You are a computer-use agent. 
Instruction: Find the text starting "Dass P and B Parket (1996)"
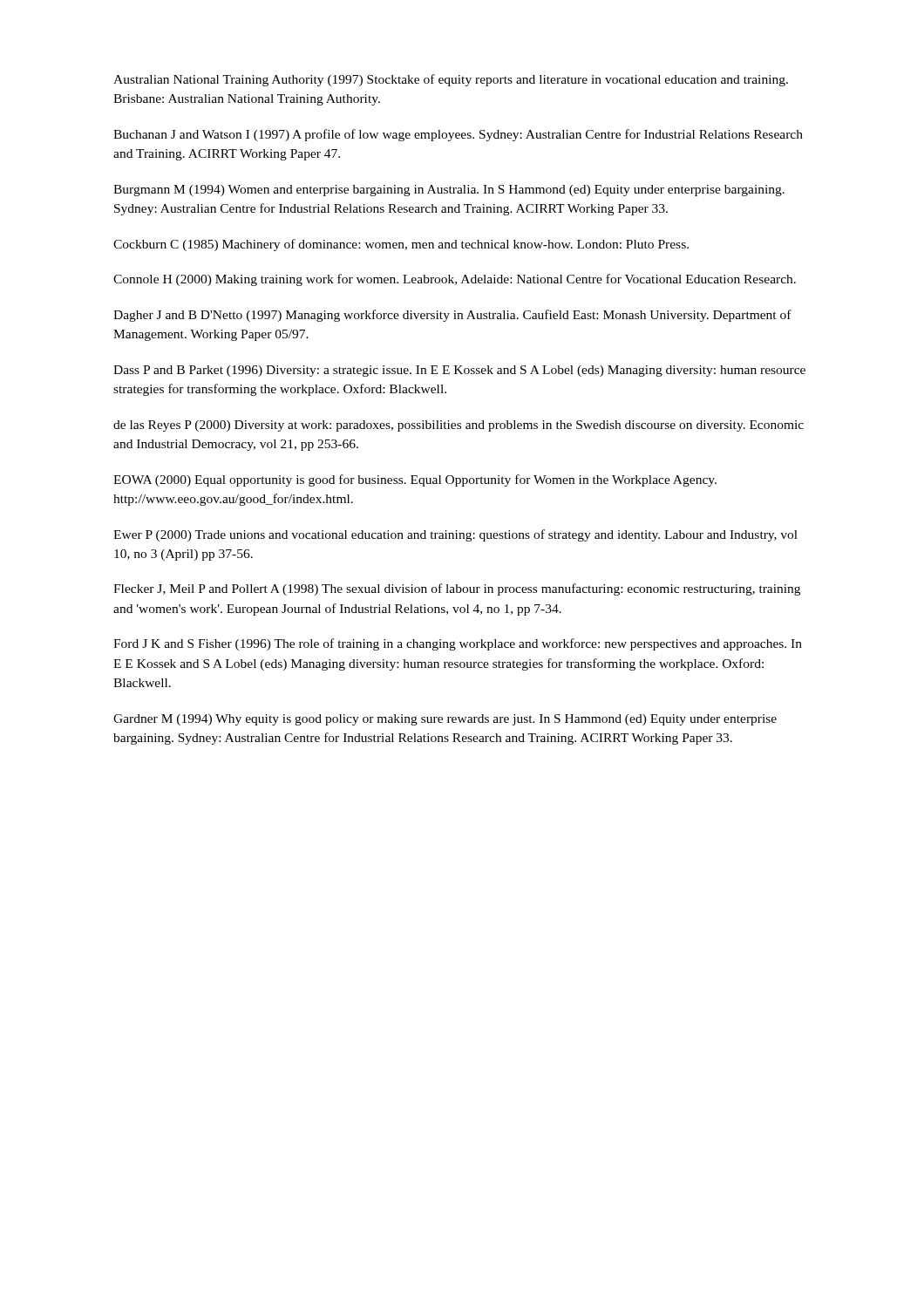[x=460, y=379]
